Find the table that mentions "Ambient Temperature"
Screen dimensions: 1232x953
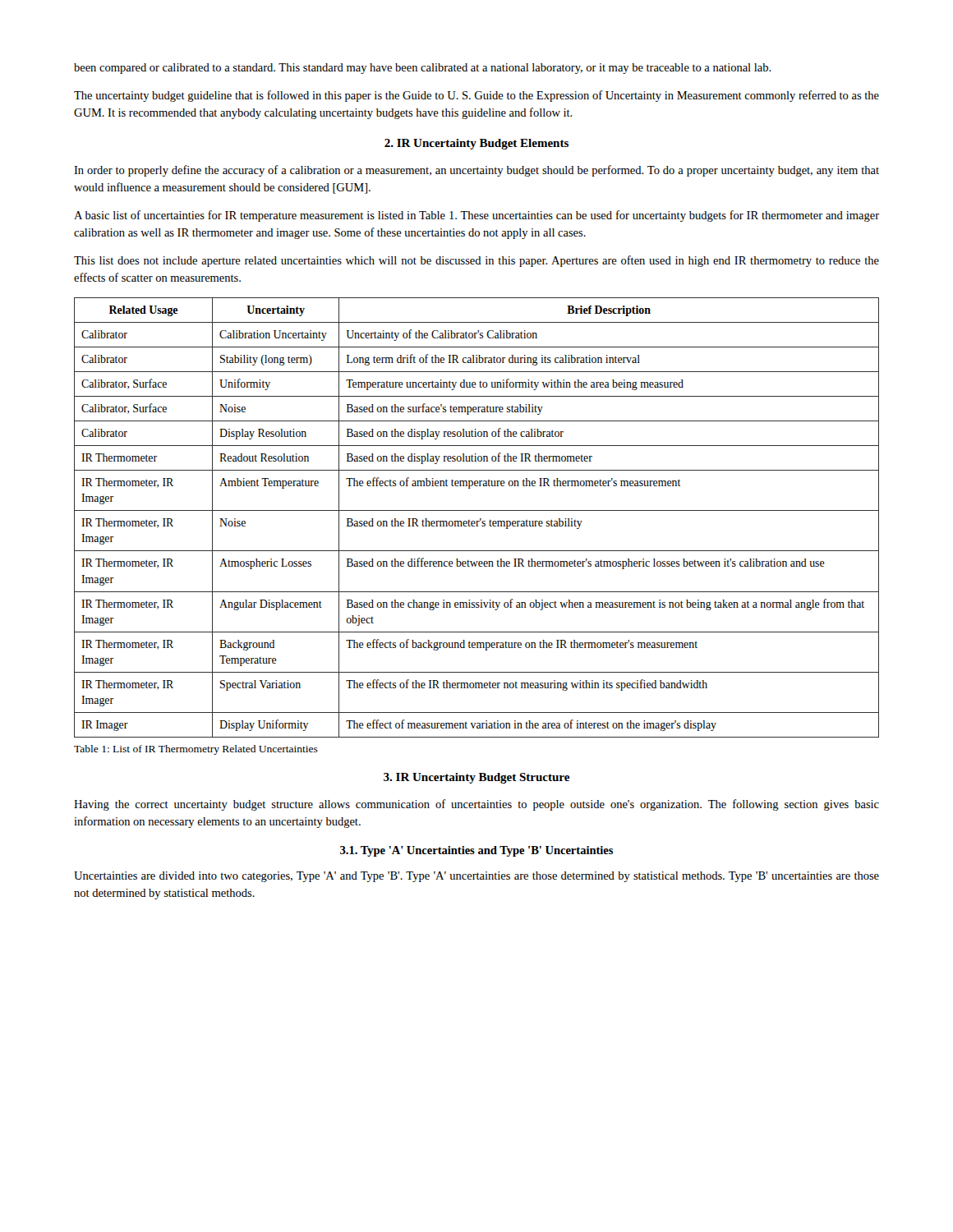pos(476,517)
